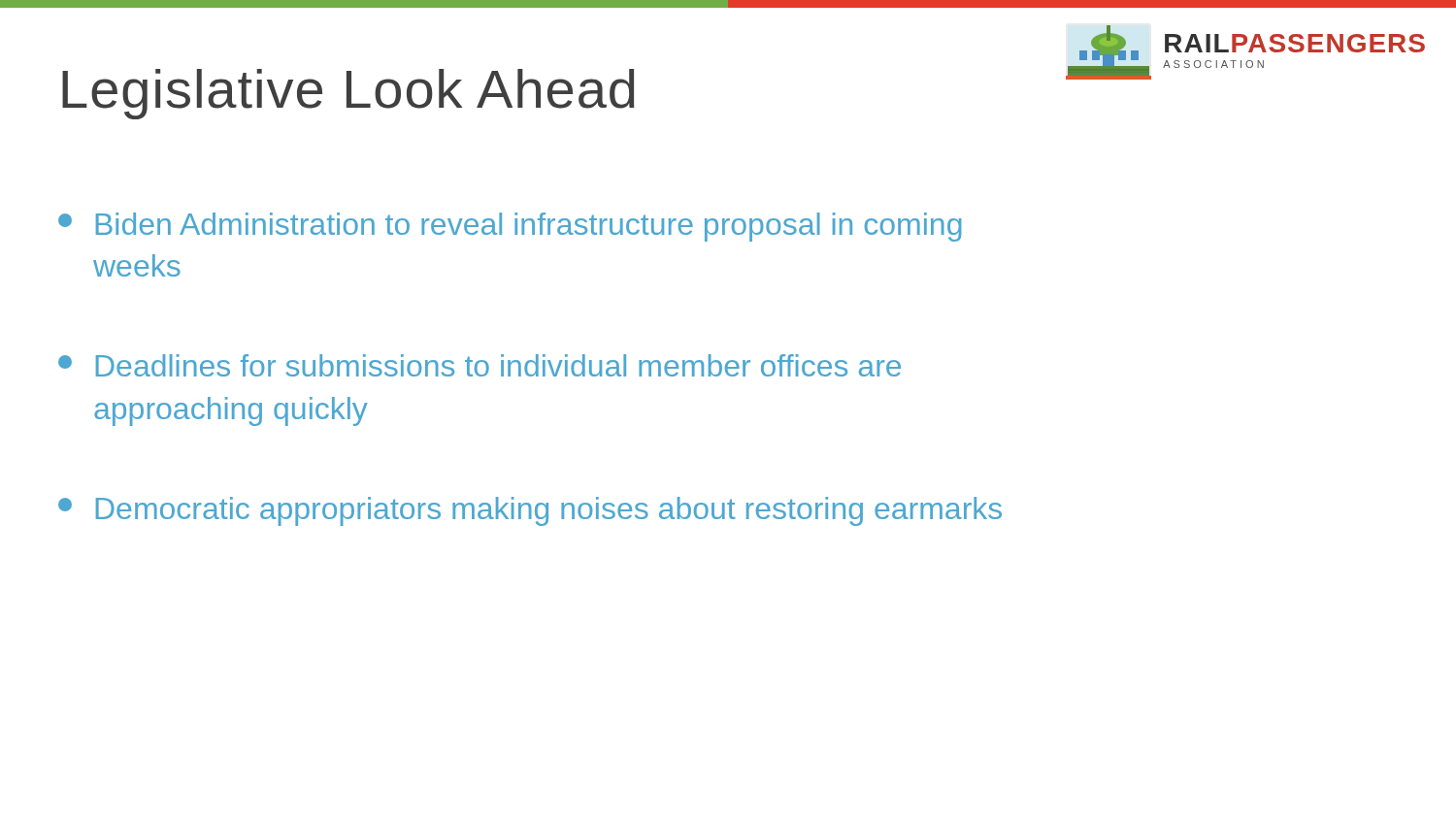Locate a logo

[1246, 50]
